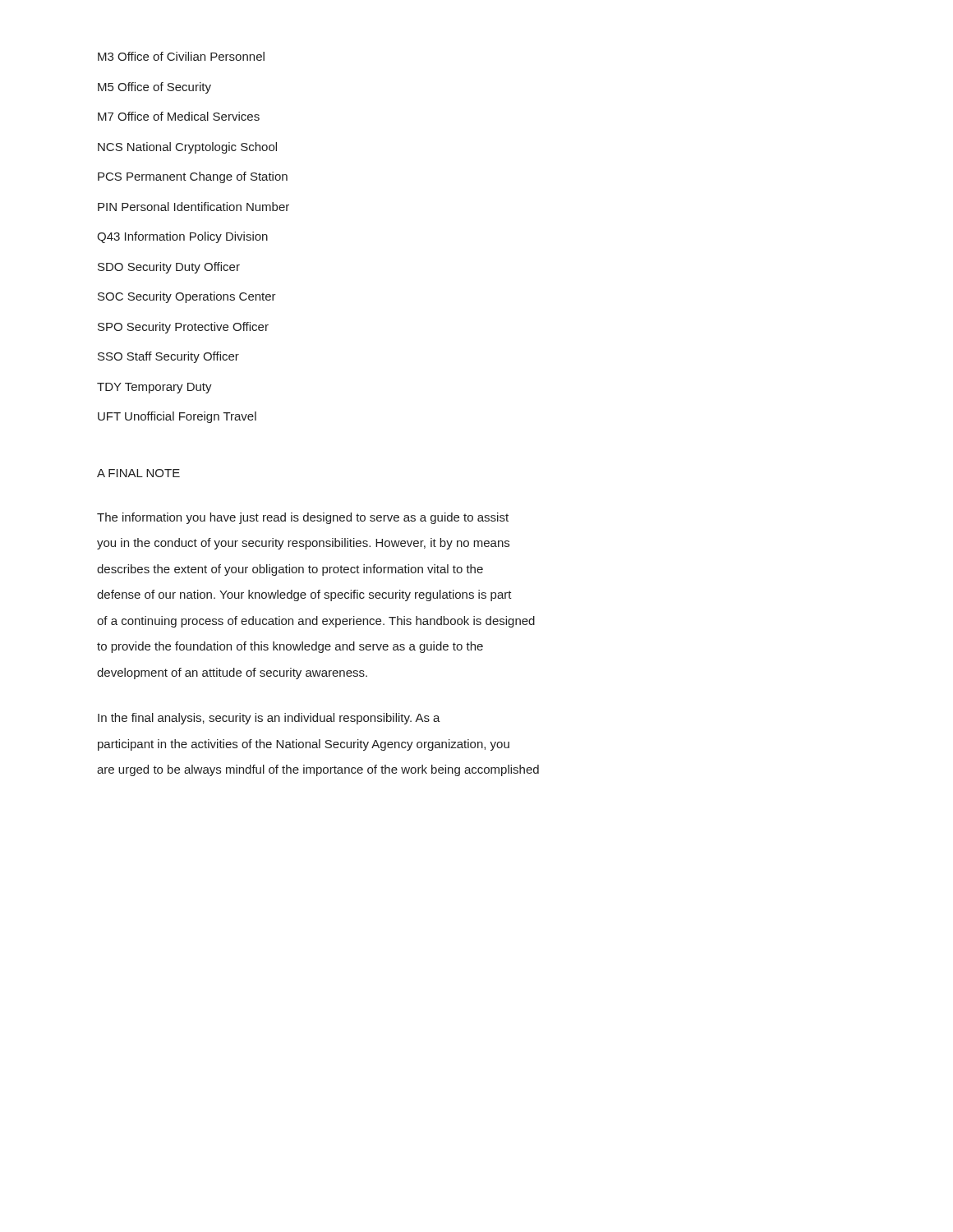Click where it says "SPO Security Protective Officer"
This screenshot has height=1232, width=953.
[183, 326]
